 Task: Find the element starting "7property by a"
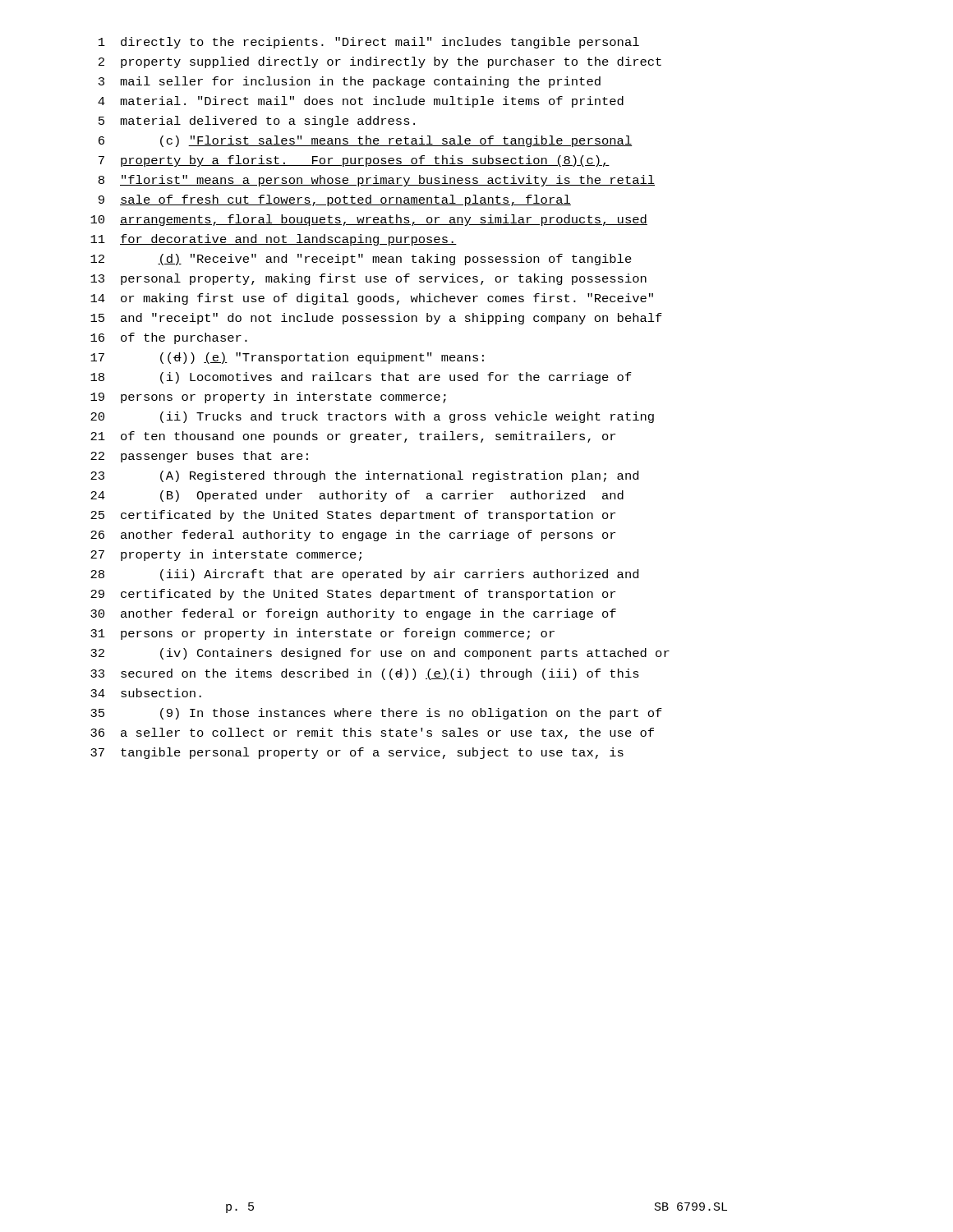click(489, 161)
